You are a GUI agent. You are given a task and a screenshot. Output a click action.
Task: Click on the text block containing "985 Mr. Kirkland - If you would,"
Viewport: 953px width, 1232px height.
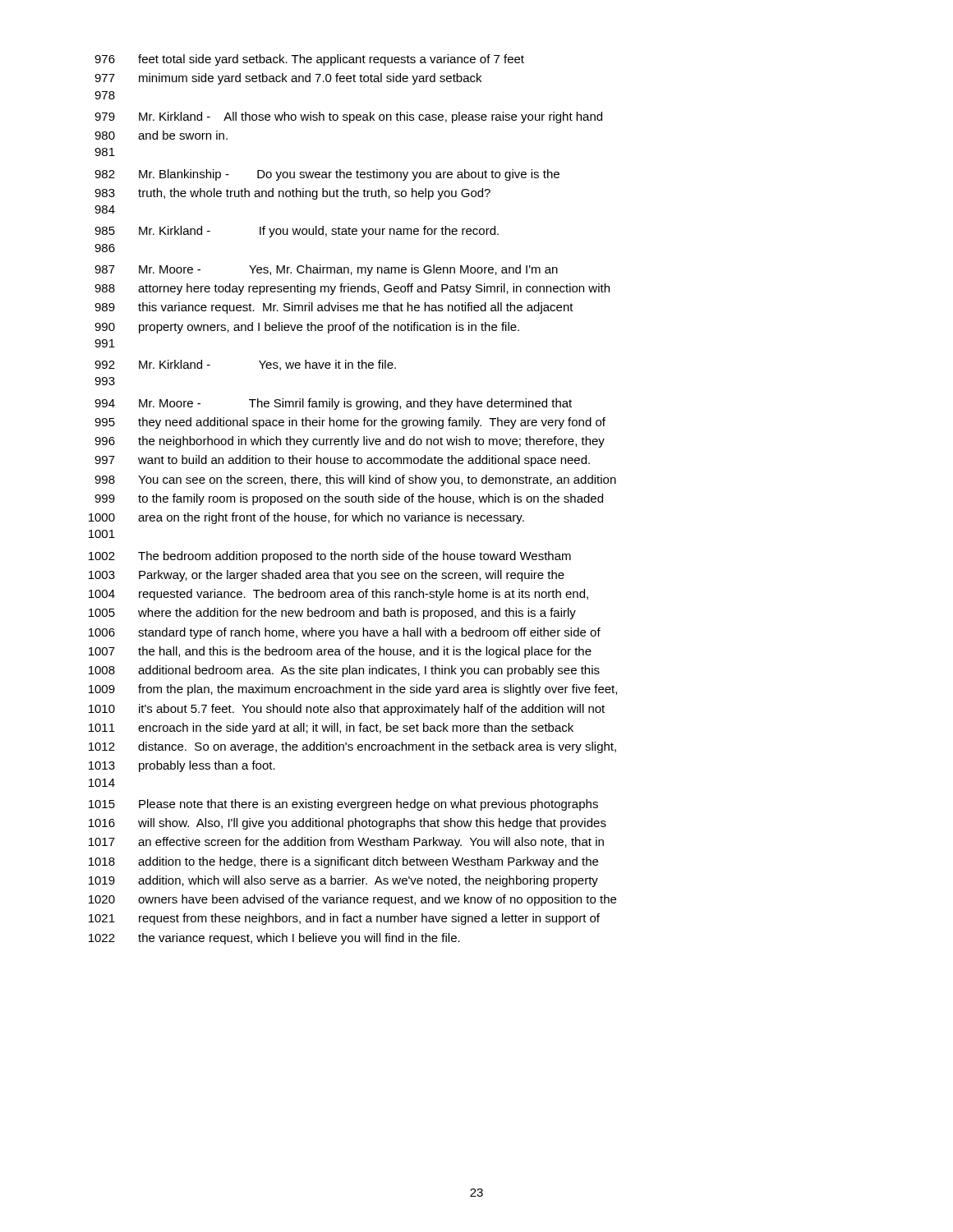[476, 240]
